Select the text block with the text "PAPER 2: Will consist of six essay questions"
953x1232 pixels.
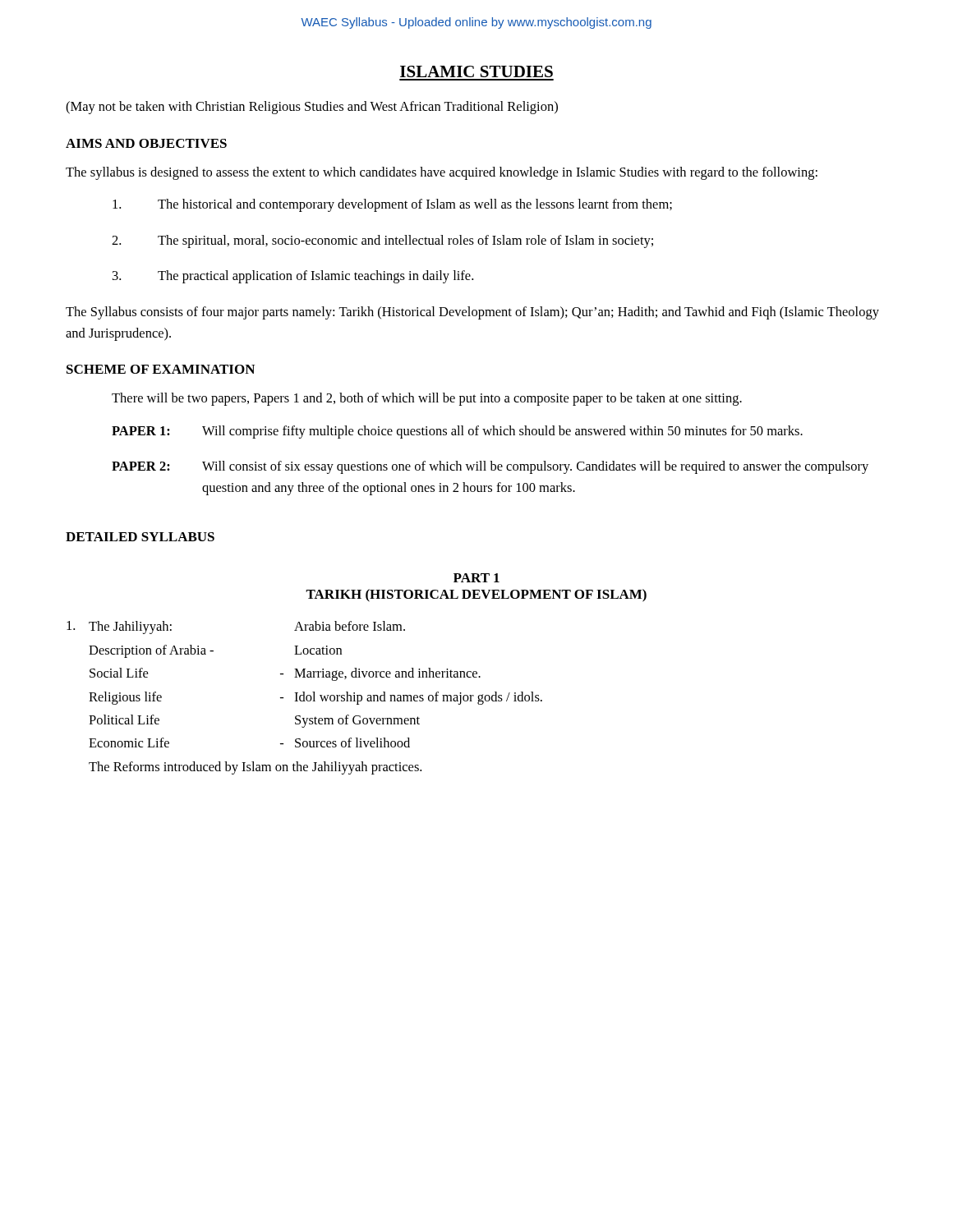tap(499, 477)
